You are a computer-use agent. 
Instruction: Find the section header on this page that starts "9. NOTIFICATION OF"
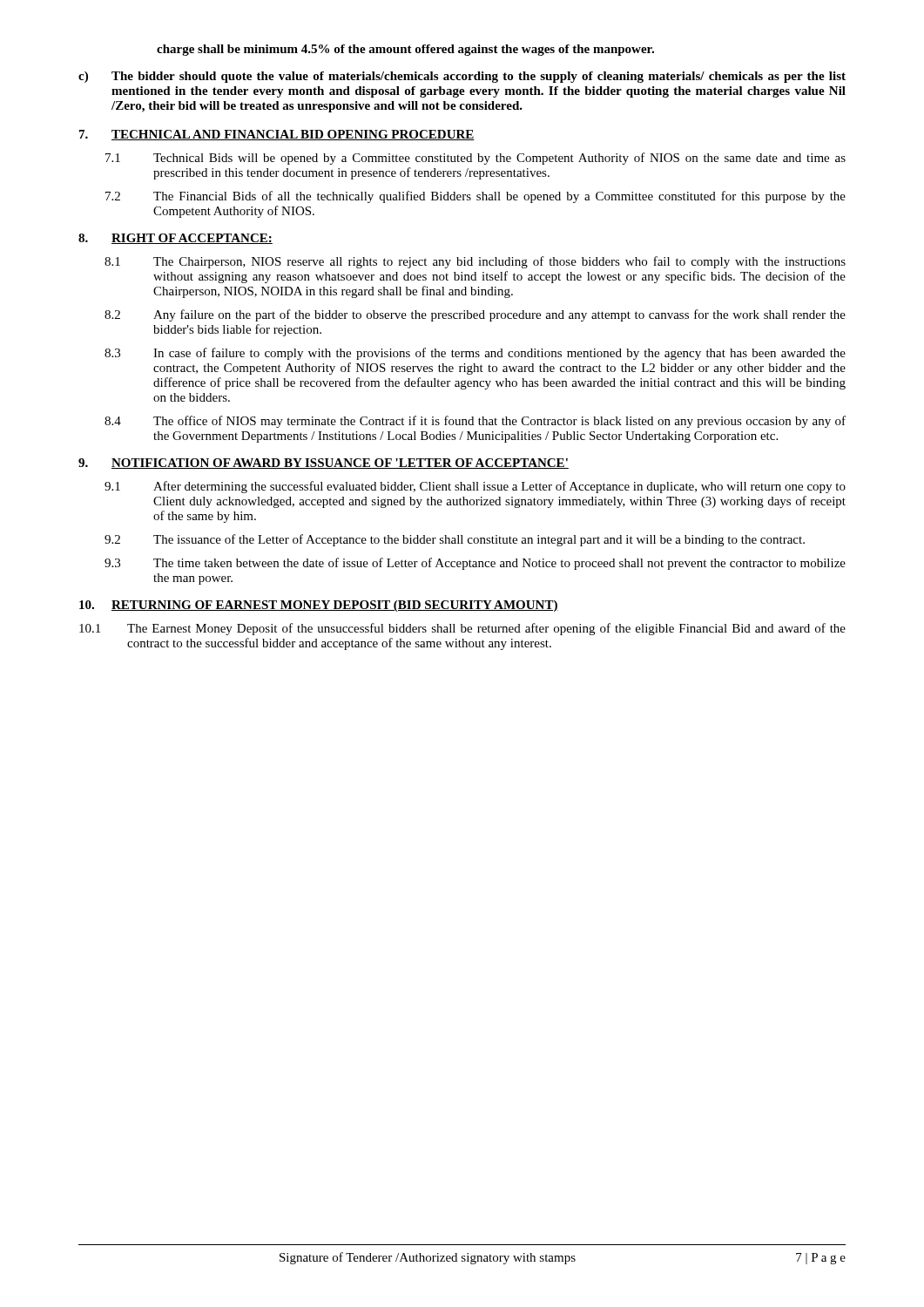coord(323,463)
